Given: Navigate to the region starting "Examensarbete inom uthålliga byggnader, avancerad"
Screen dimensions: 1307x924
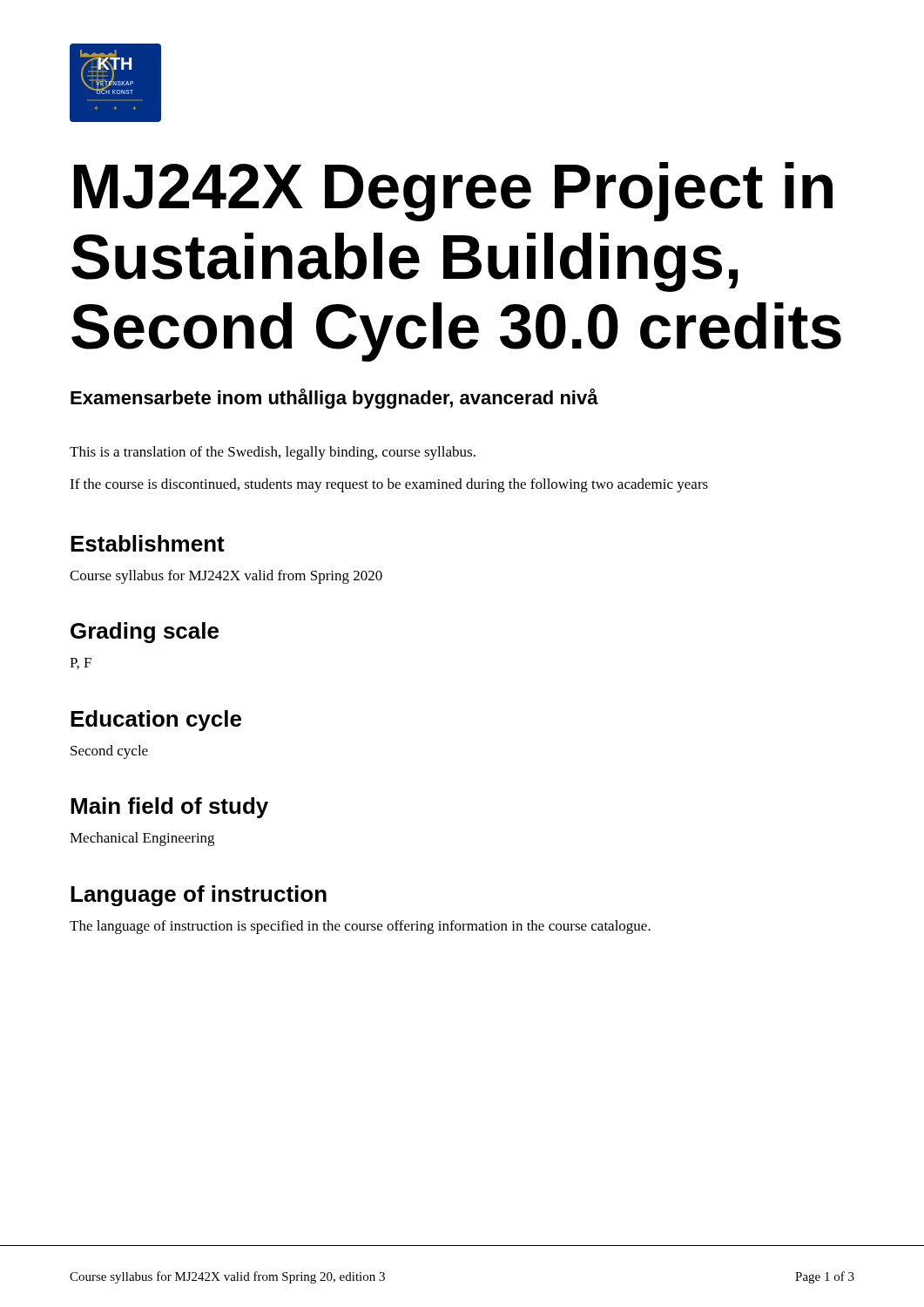Looking at the screenshot, I should coord(334,398).
